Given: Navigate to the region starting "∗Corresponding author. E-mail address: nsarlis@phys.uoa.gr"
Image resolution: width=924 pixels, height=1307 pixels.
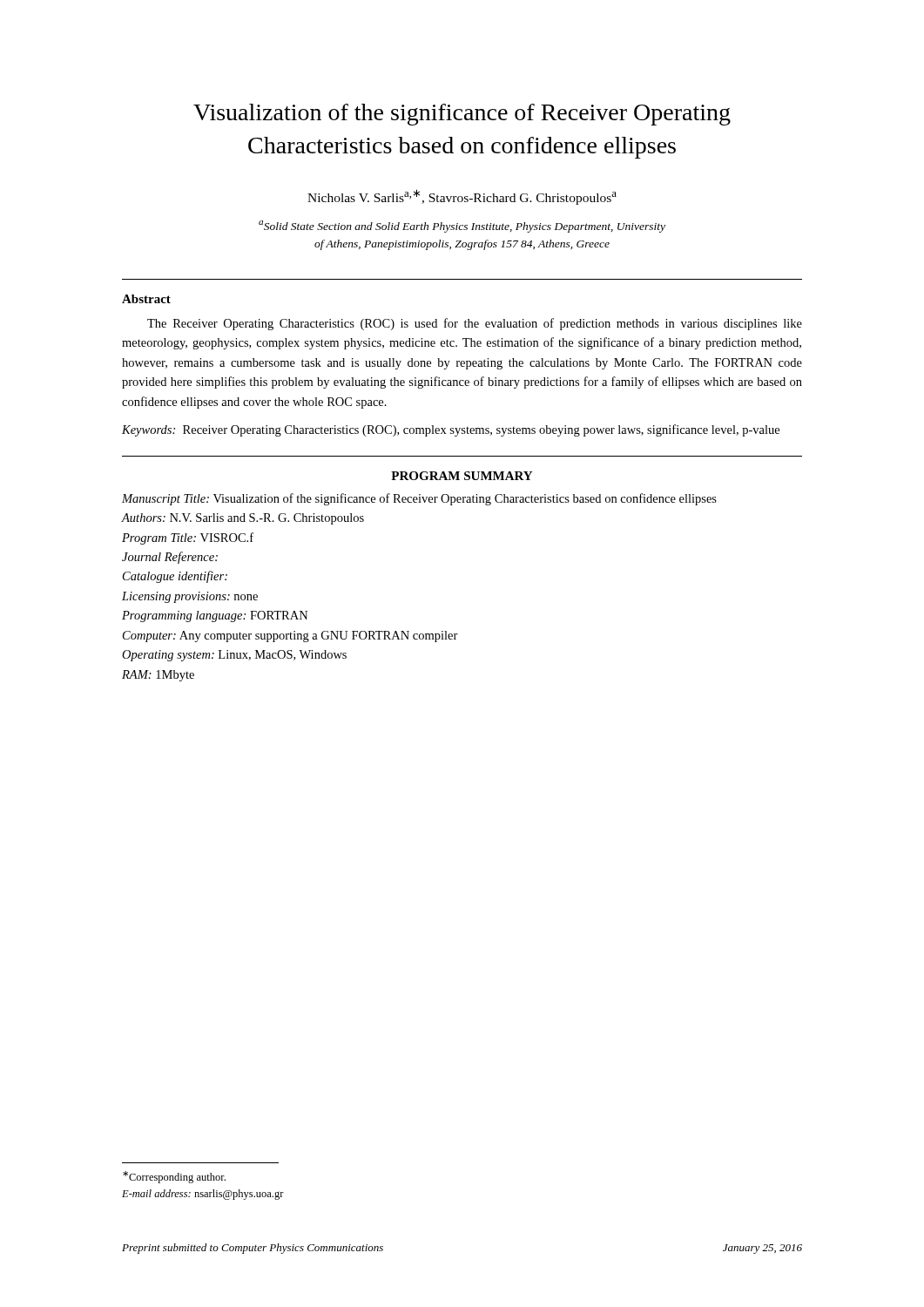Looking at the screenshot, I should click(203, 1184).
